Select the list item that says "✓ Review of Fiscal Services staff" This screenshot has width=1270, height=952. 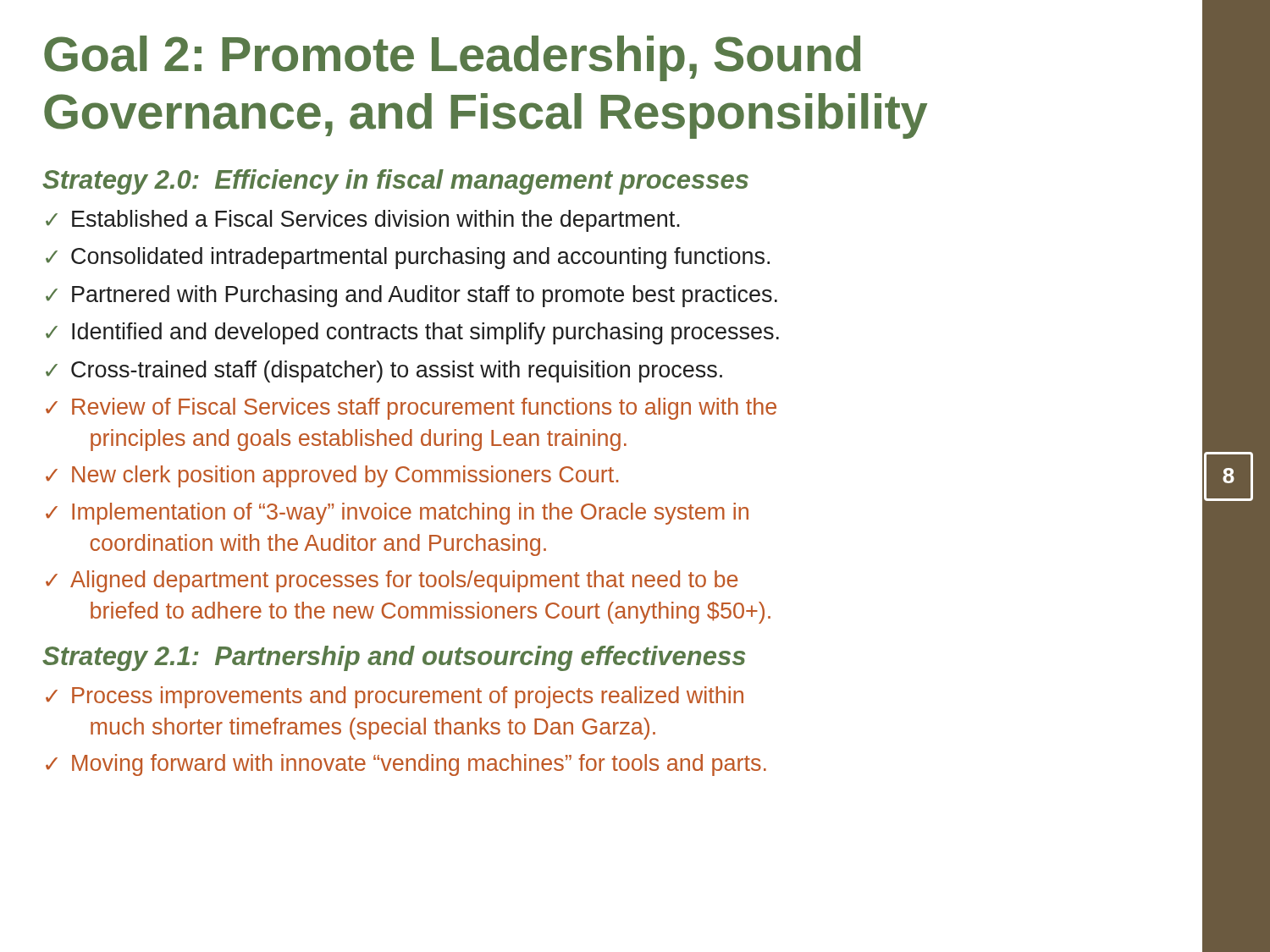pyautogui.click(x=410, y=423)
